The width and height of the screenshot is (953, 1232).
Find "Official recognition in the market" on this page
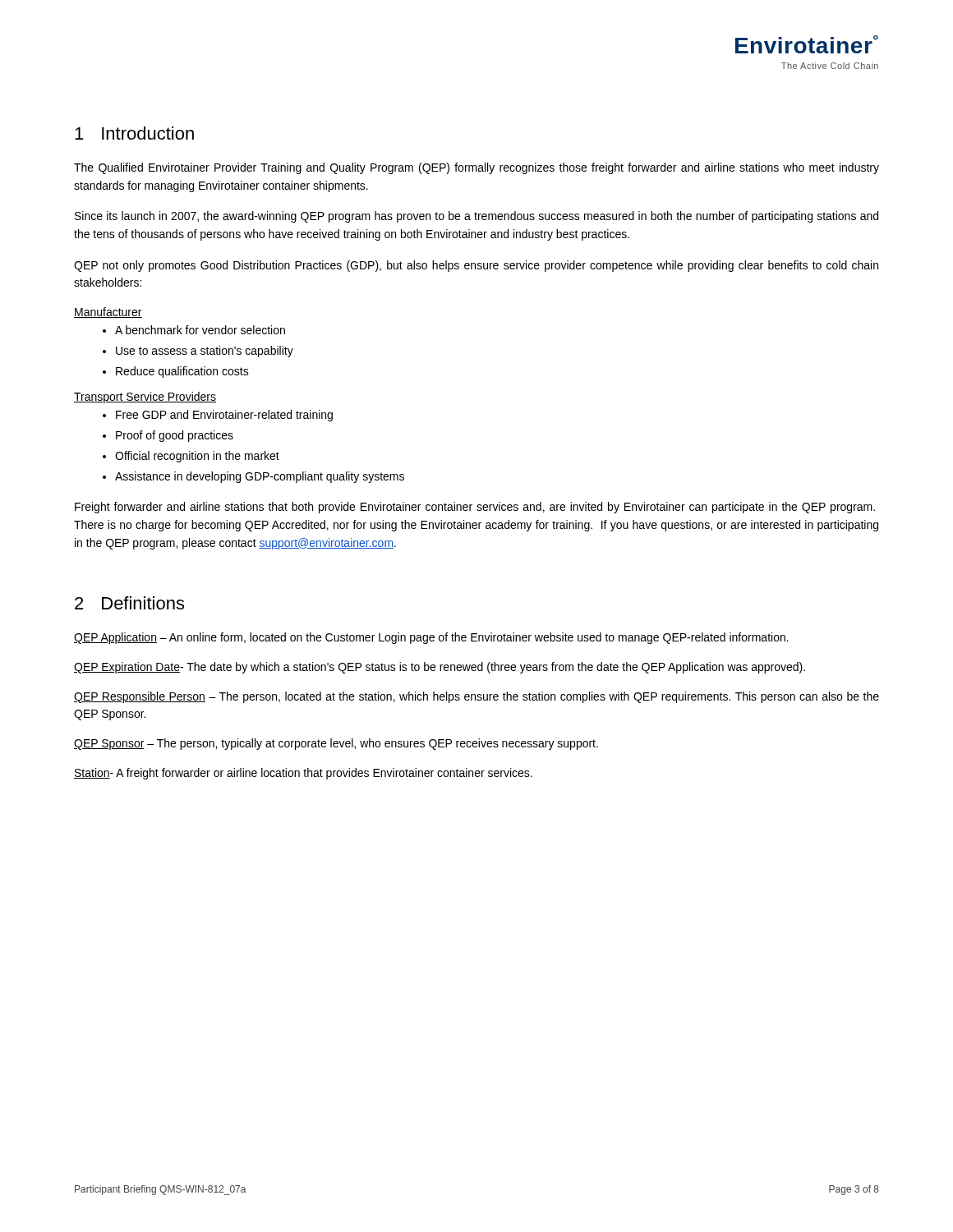point(191,457)
